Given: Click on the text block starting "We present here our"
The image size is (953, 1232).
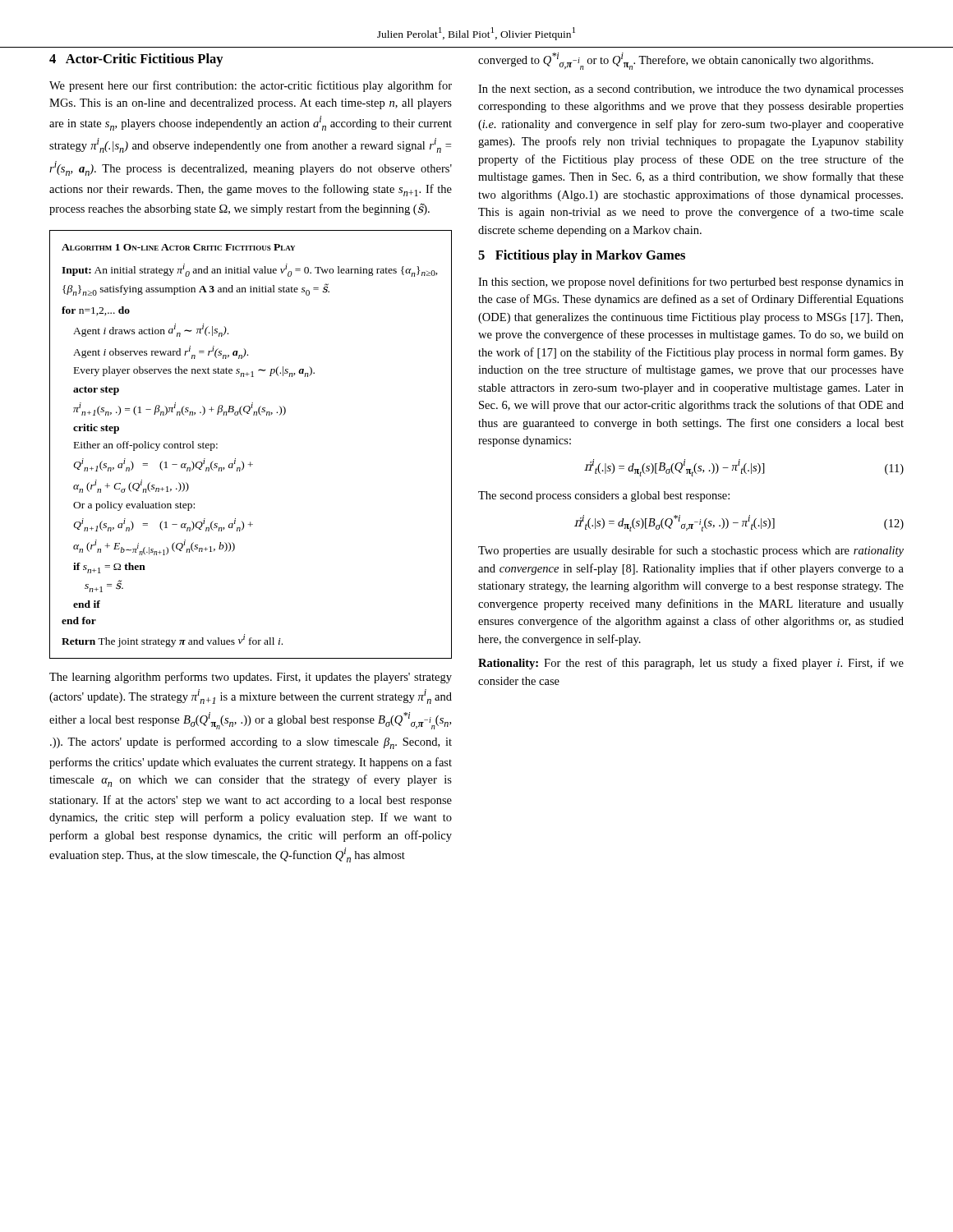Looking at the screenshot, I should coord(251,148).
